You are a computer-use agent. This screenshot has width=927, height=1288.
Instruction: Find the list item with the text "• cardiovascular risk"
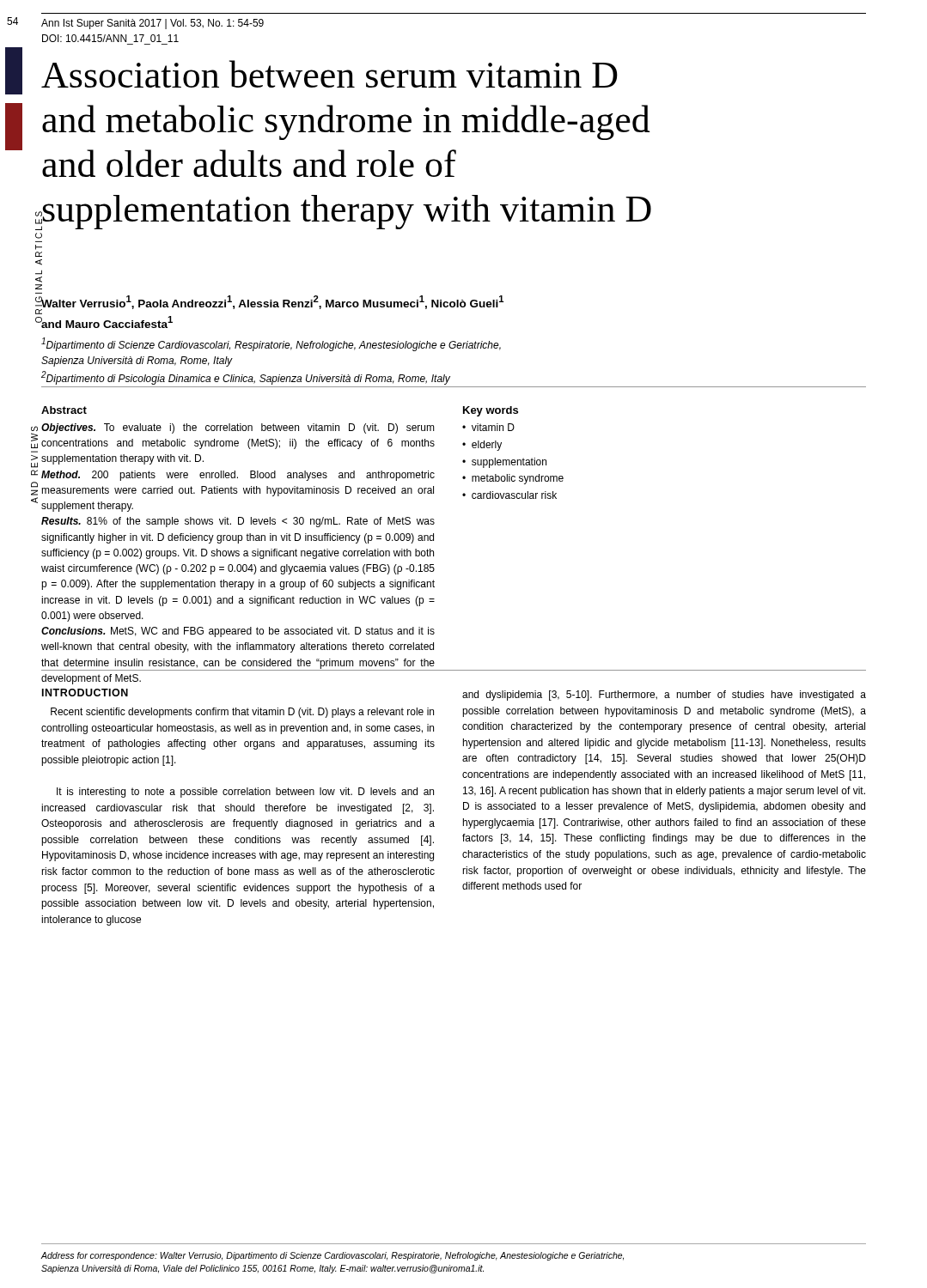(x=510, y=496)
